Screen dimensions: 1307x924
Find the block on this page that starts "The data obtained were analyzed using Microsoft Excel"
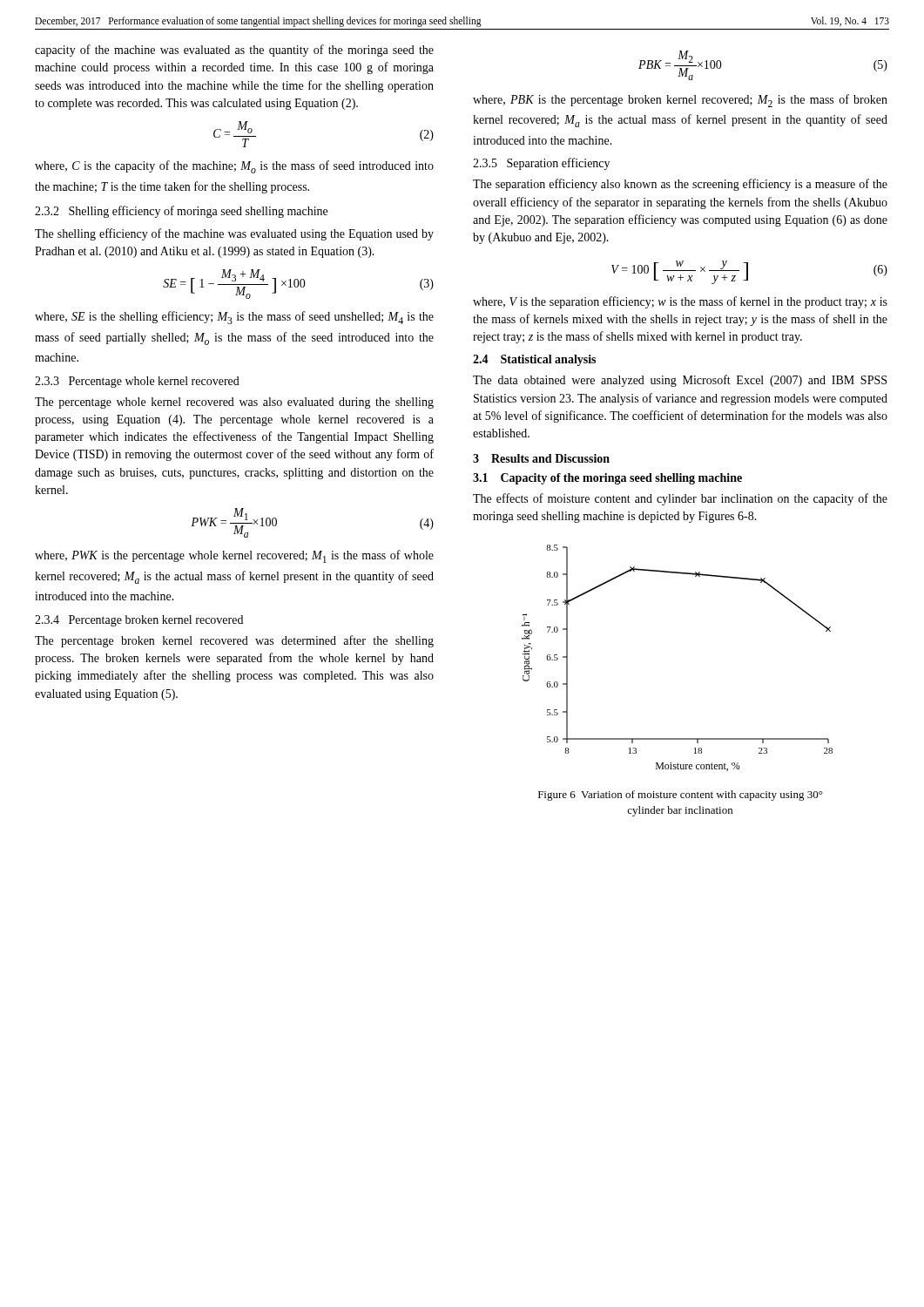680,408
